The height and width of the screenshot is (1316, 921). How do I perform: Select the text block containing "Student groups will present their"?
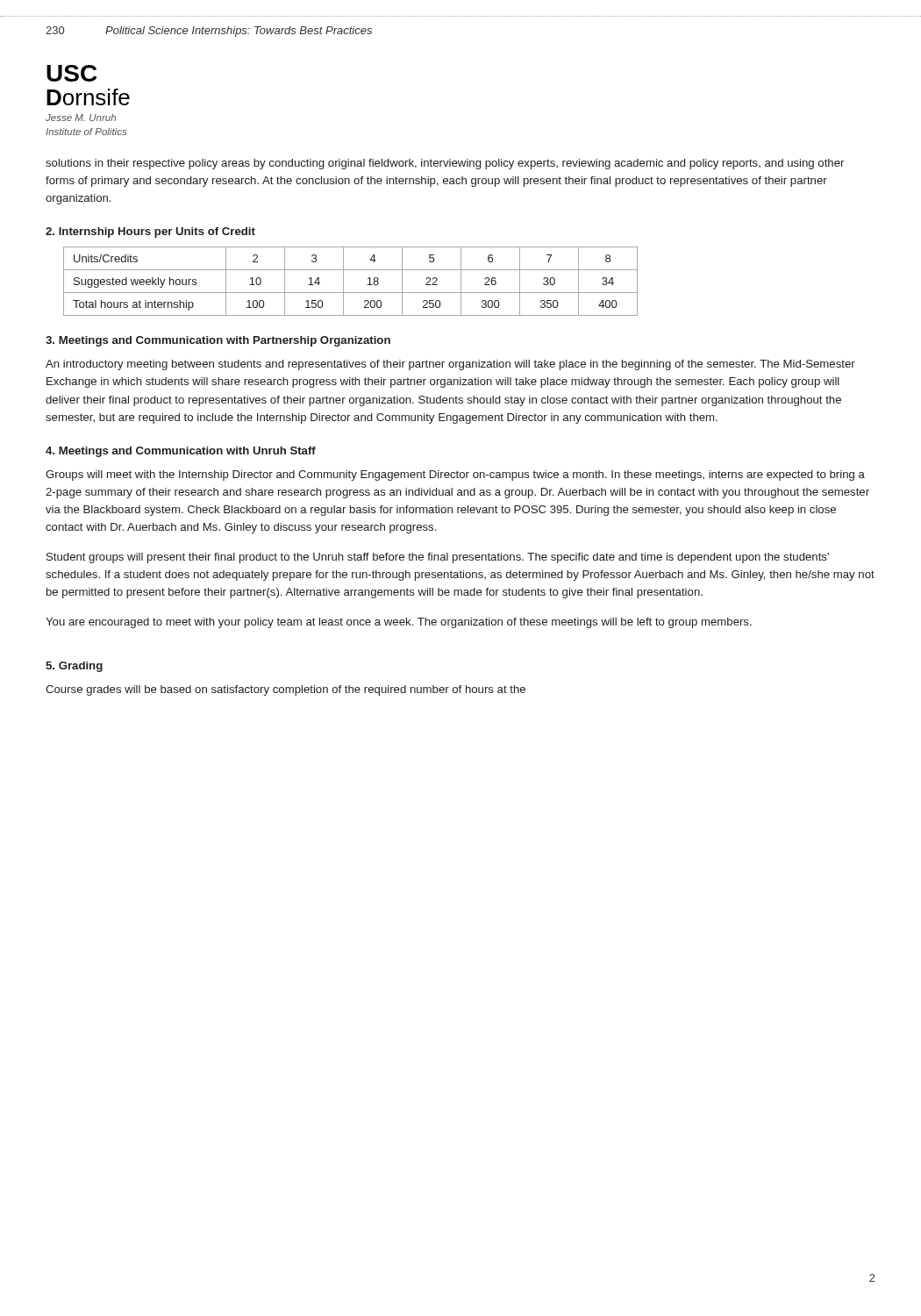[x=460, y=574]
